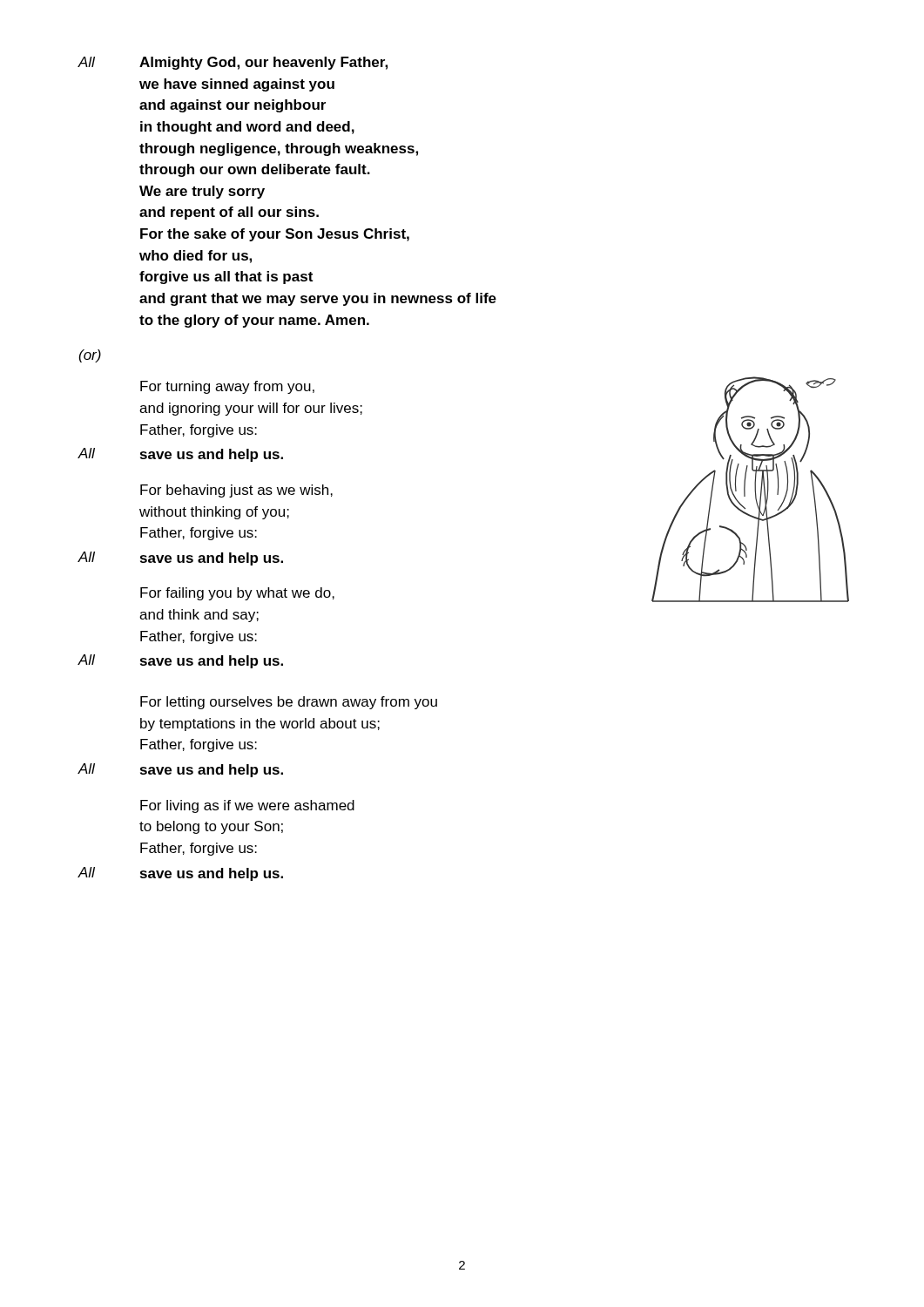
Task: Locate the illustration
Action: [745, 487]
